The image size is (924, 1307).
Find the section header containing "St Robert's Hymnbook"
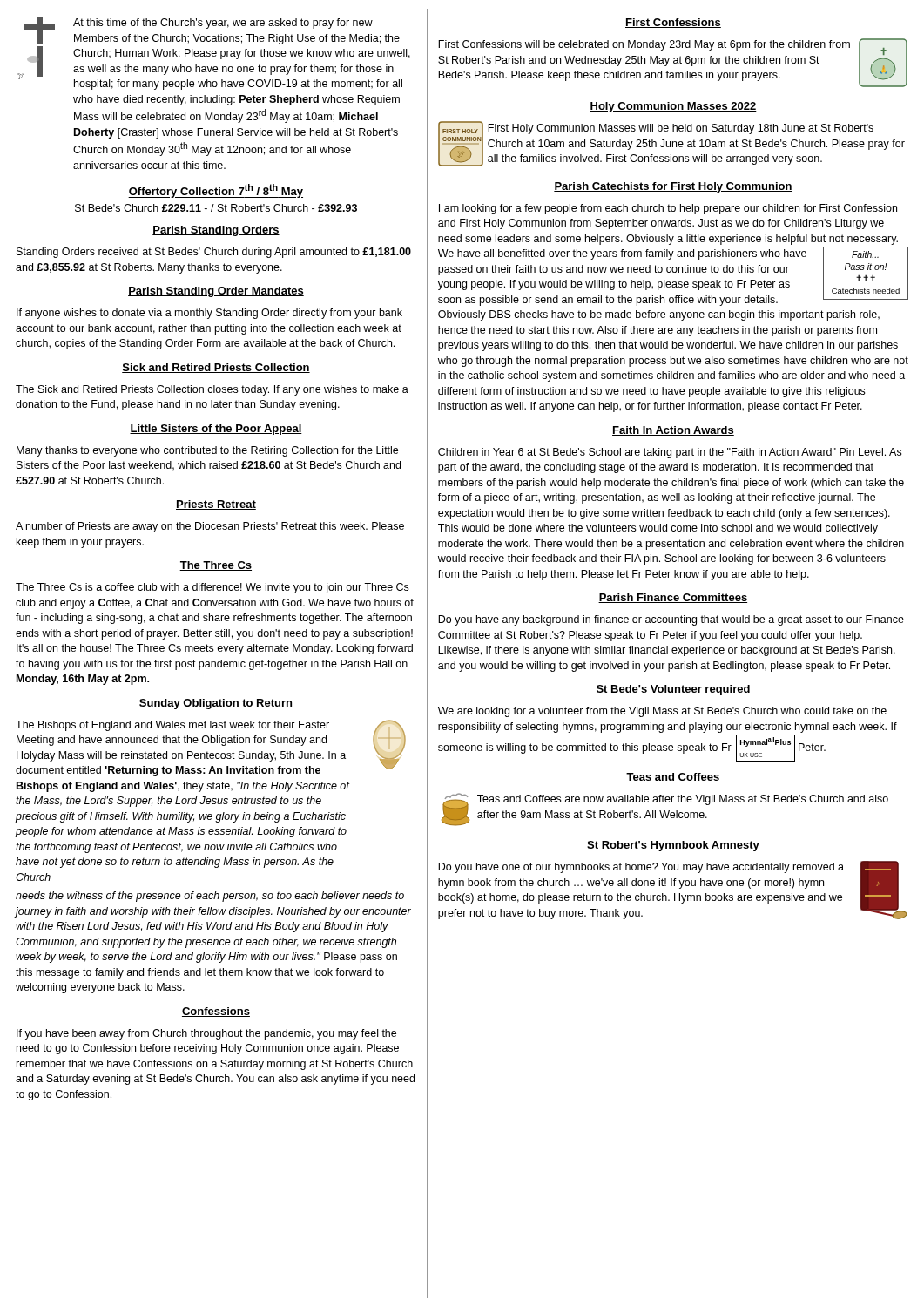point(673,845)
